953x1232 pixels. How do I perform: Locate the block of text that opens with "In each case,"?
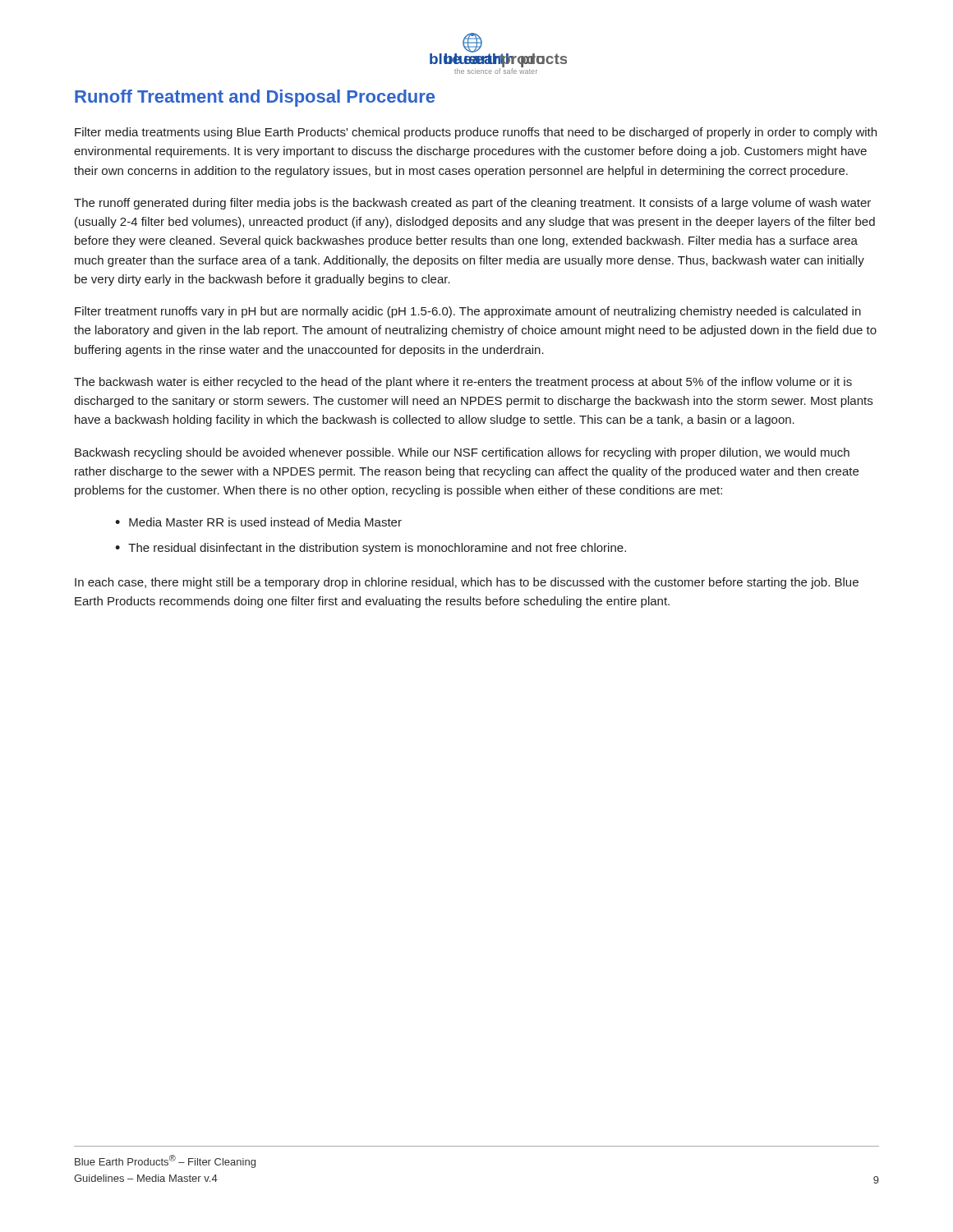pyautogui.click(x=466, y=591)
